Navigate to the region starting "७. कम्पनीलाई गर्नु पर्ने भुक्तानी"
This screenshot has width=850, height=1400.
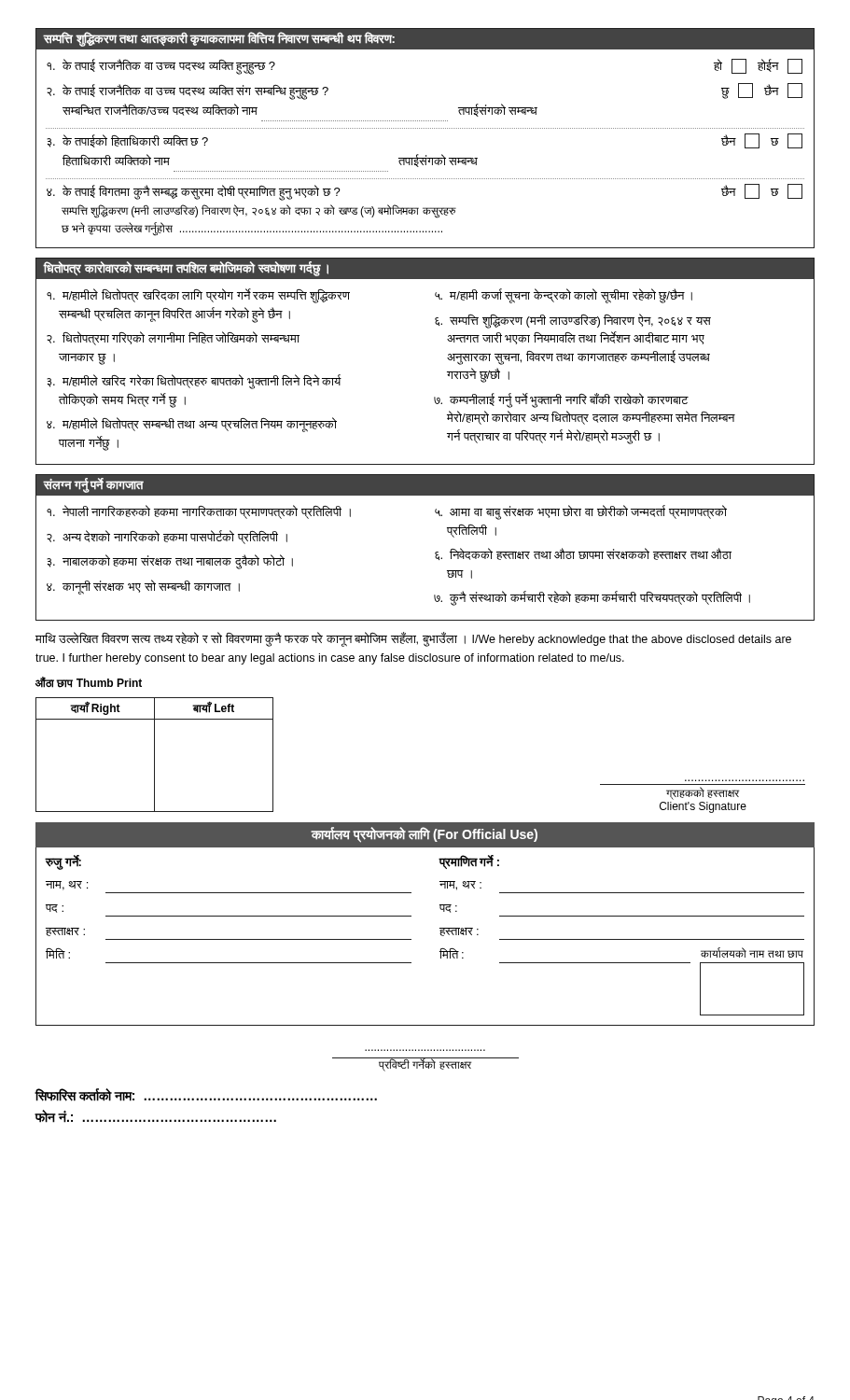click(x=584, y=418)
